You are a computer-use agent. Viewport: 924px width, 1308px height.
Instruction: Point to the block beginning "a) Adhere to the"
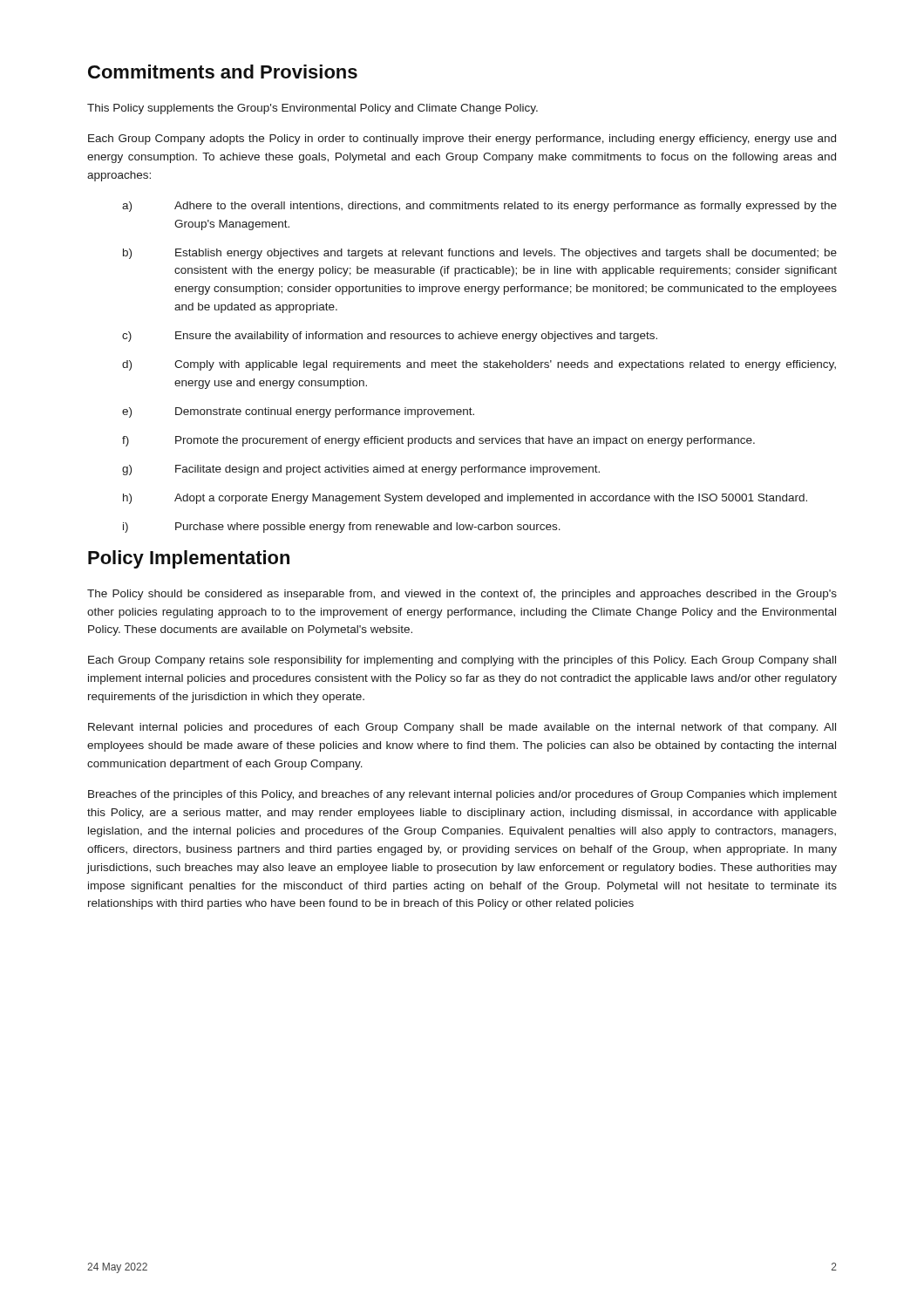click(462, 215)
